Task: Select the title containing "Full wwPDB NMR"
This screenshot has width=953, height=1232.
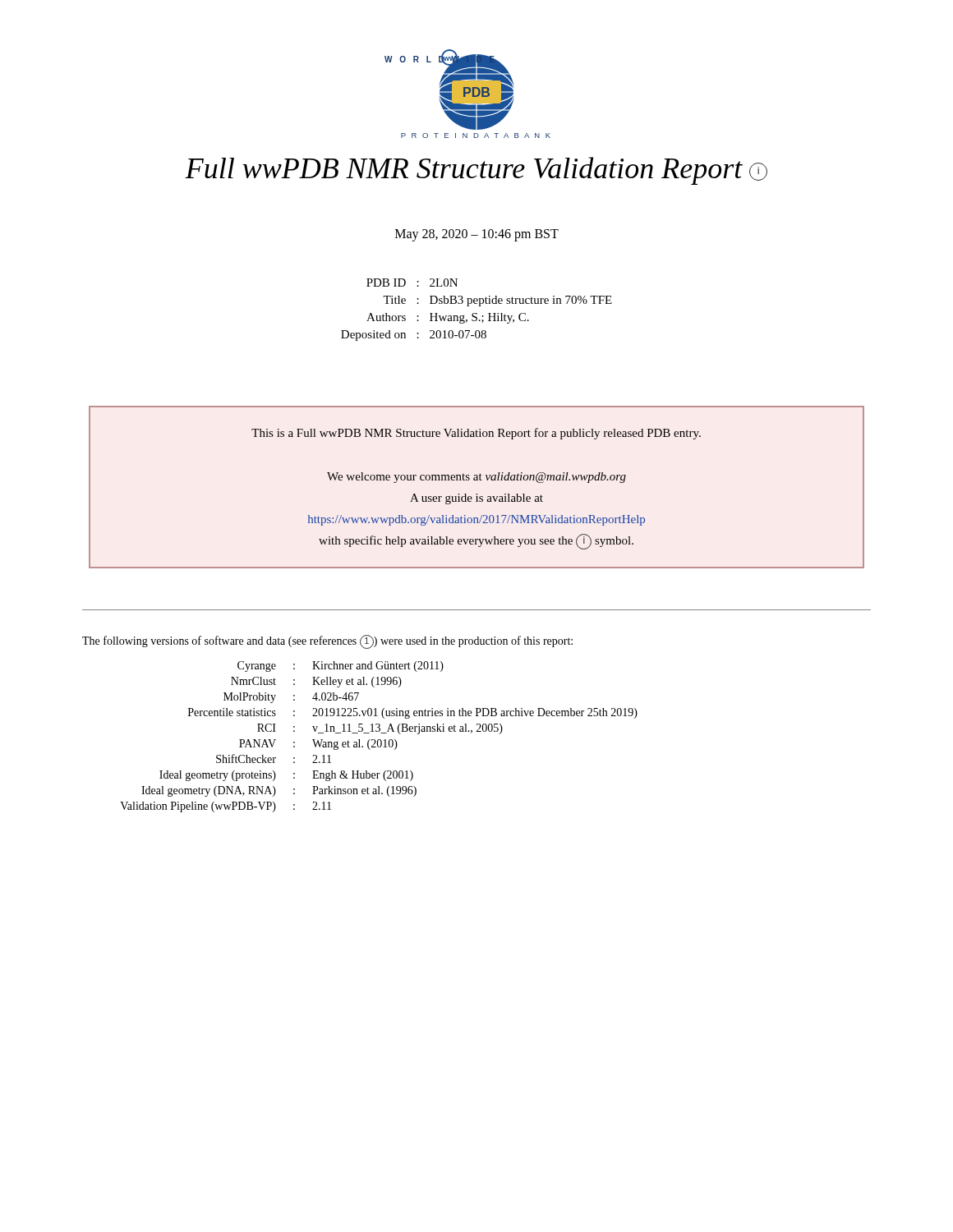Action: 476,168
